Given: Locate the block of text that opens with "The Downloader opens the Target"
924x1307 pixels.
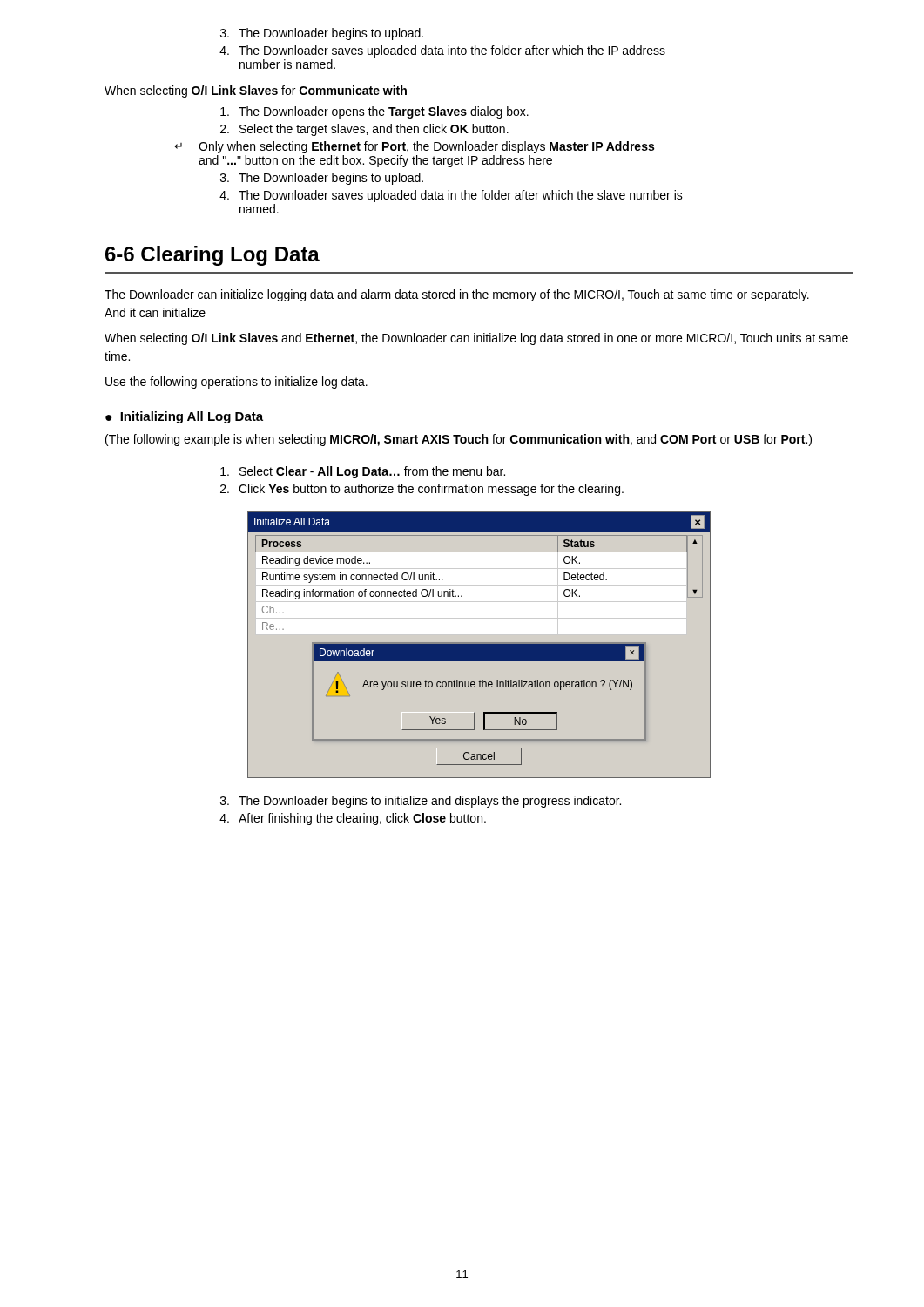Looking at the screenshot, I should [369, 112].
